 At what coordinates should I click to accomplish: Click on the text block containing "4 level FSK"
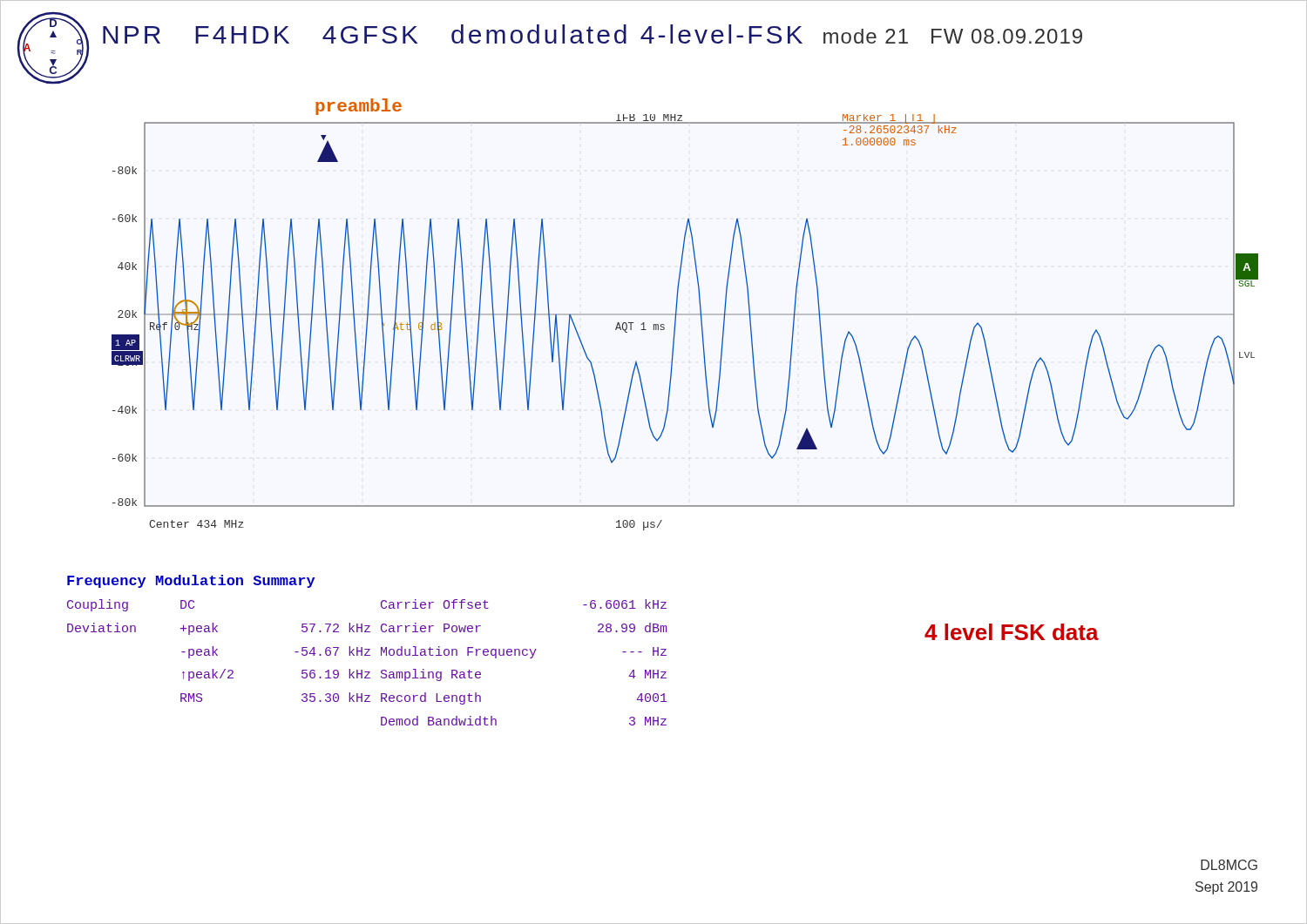click(x=1011, y=632)
